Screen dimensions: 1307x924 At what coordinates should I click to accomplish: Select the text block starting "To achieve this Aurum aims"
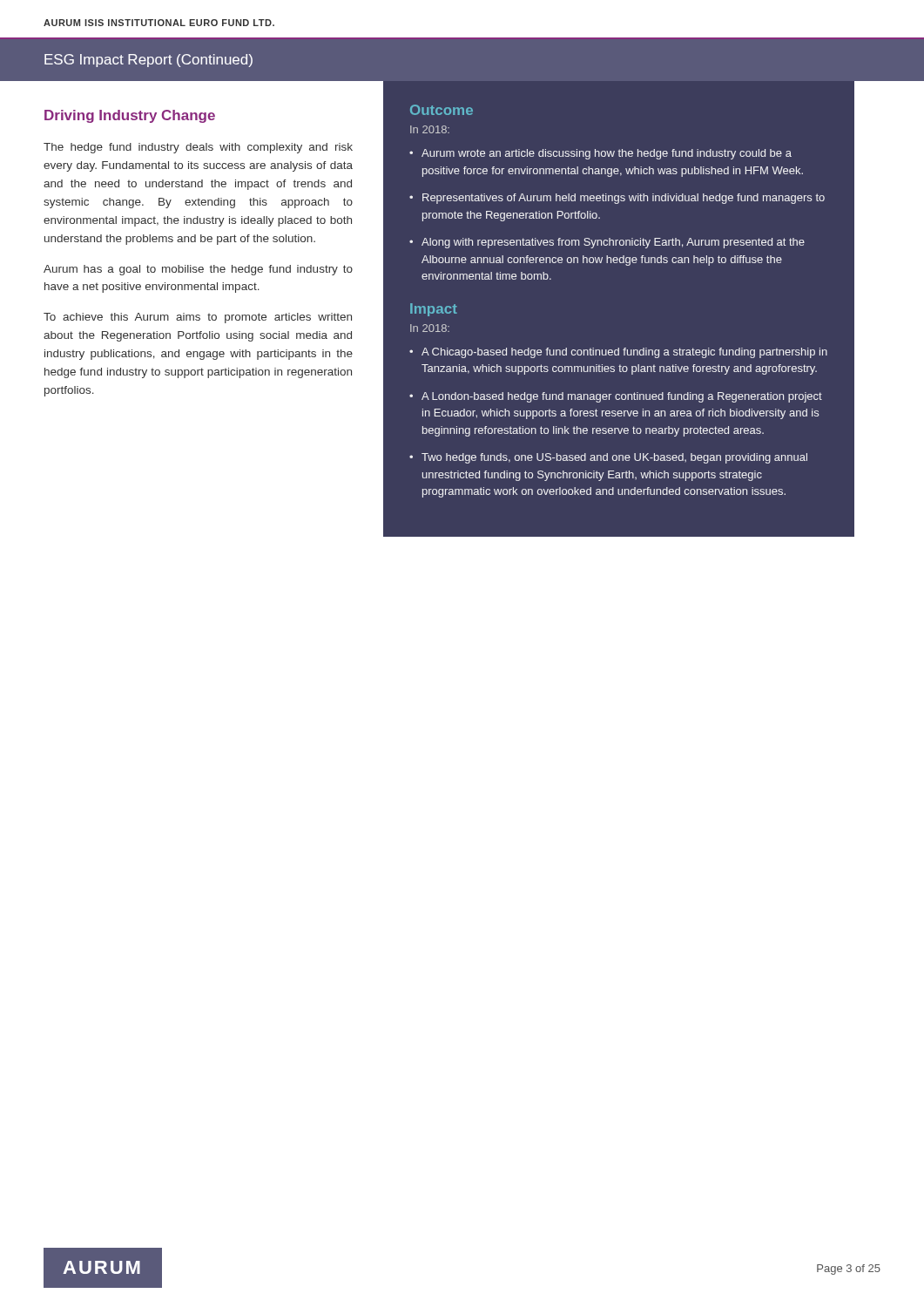pyautogui.click(x=198, y=354)
